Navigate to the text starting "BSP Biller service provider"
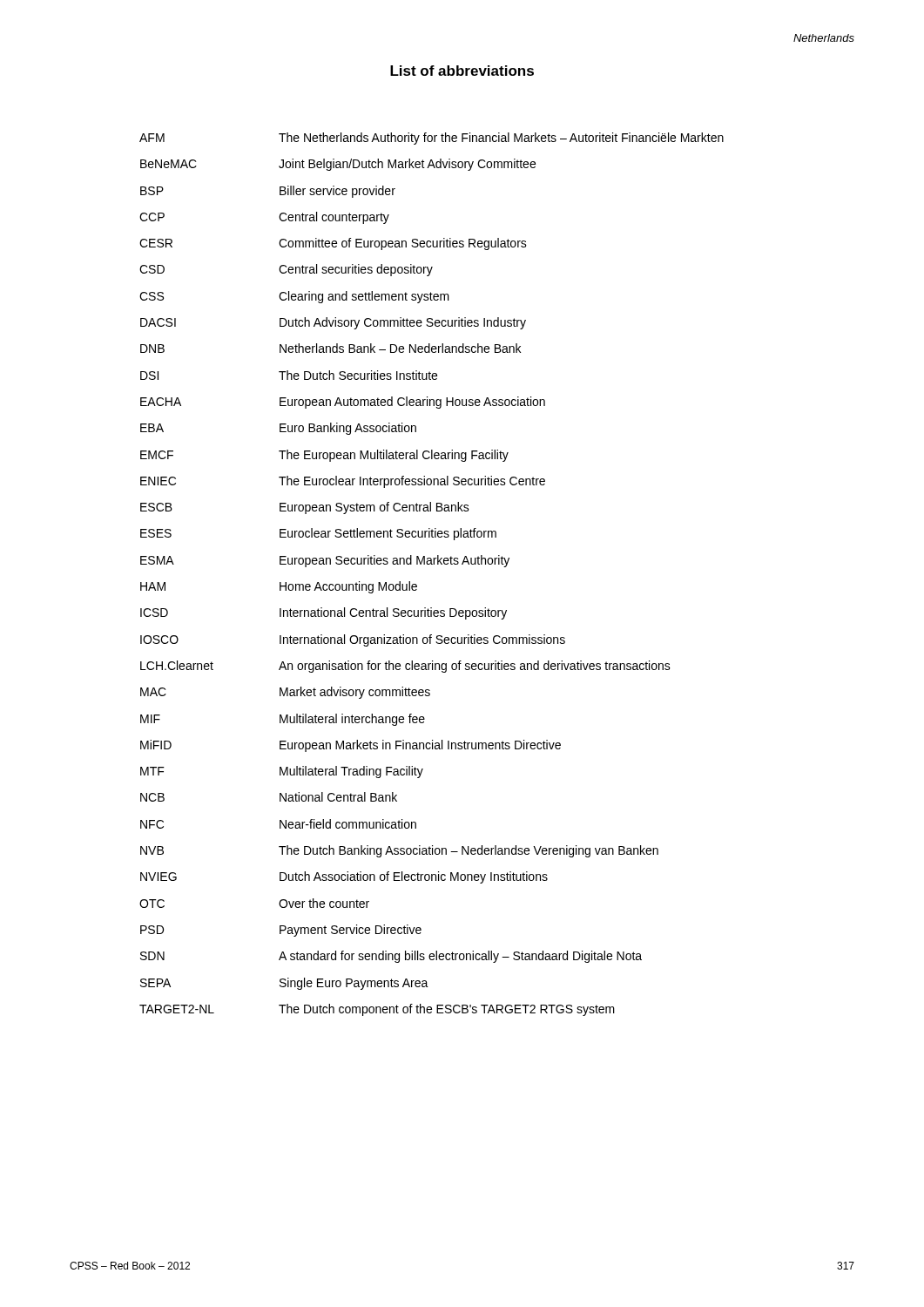 coord(151,191)
